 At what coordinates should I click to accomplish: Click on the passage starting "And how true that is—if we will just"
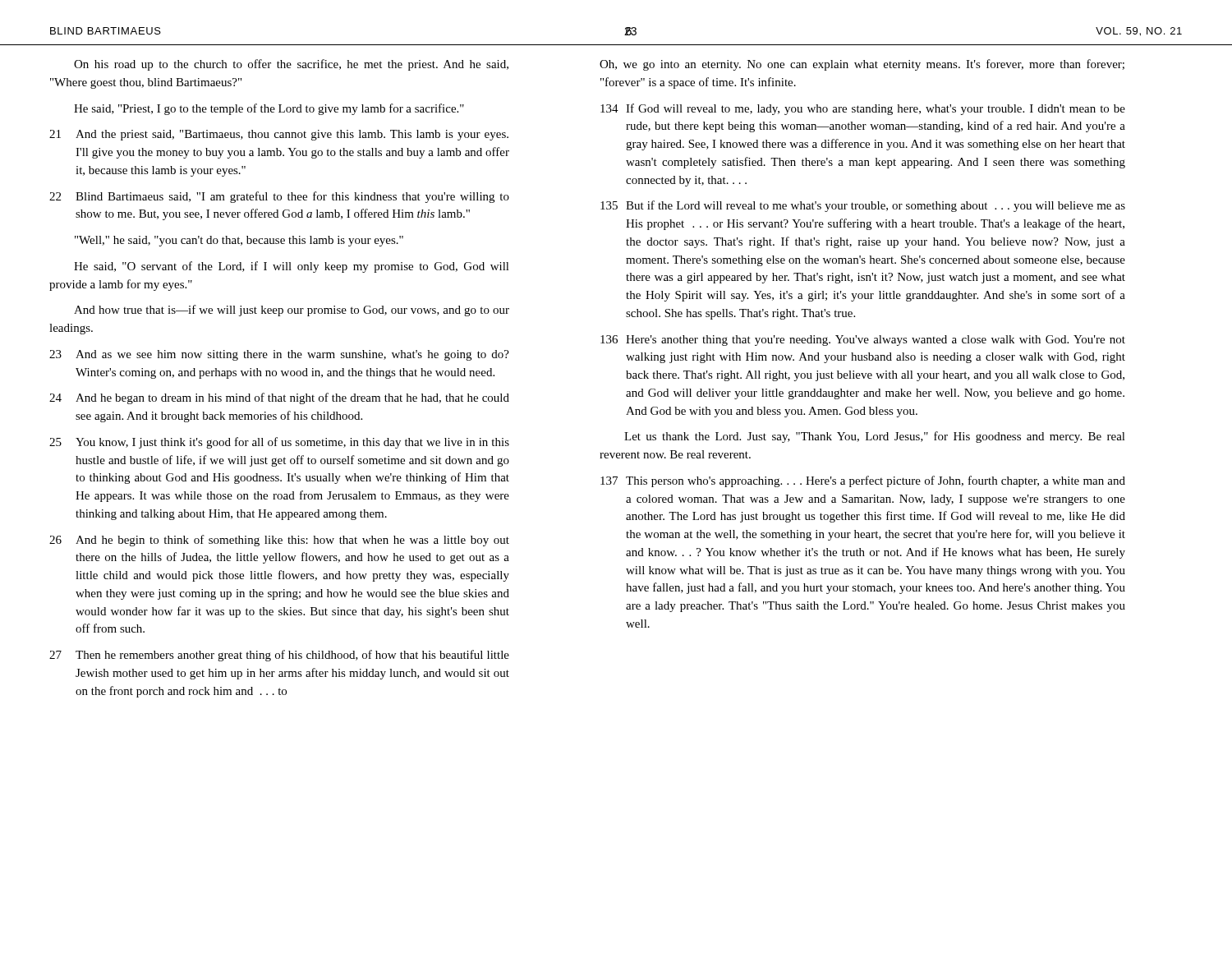pos(279,319)
